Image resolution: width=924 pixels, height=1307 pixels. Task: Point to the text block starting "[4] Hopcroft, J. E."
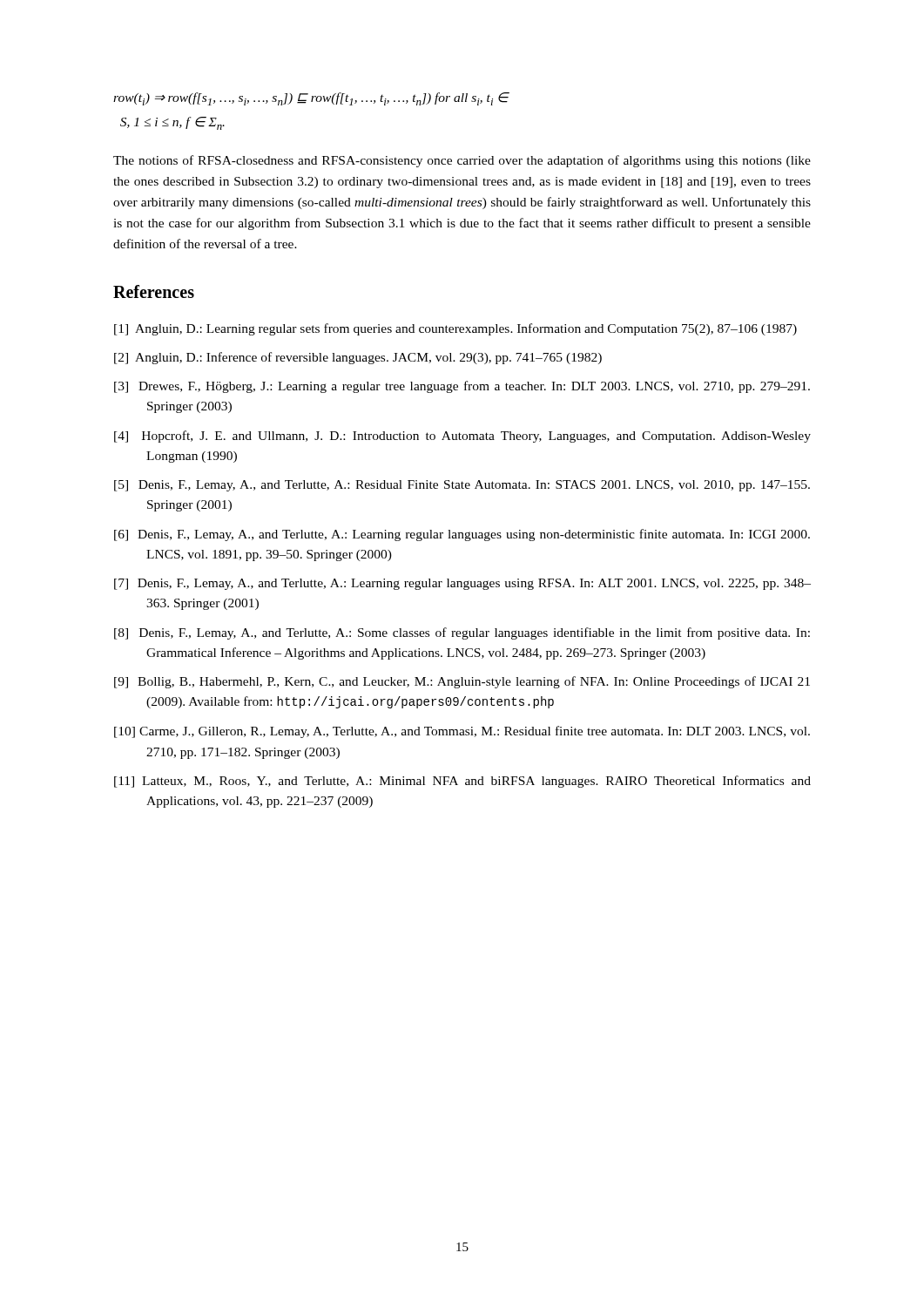pyautogui.click(x=462, y=445)
